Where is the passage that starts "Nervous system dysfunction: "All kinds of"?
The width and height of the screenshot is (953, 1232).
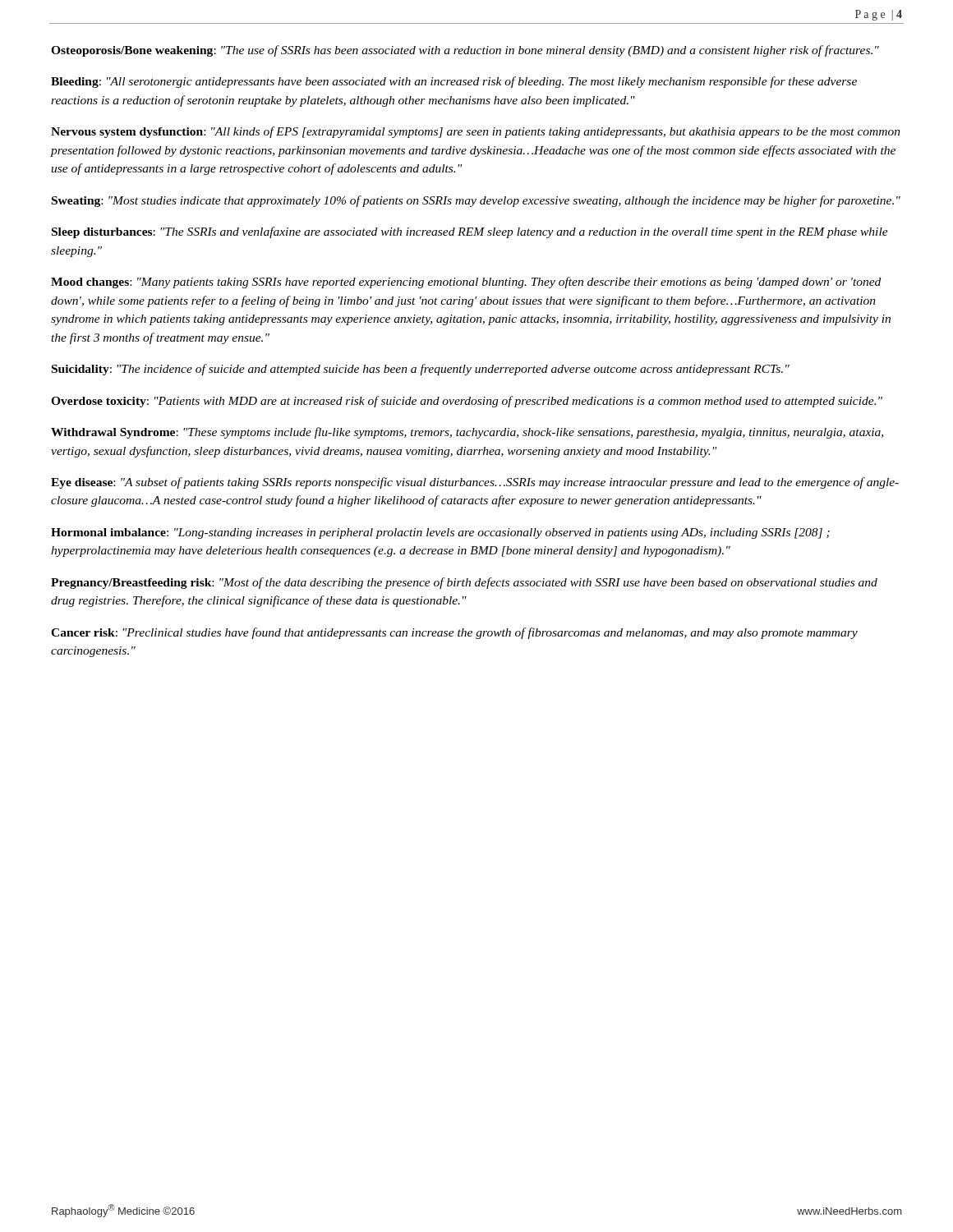coord(476,150)
